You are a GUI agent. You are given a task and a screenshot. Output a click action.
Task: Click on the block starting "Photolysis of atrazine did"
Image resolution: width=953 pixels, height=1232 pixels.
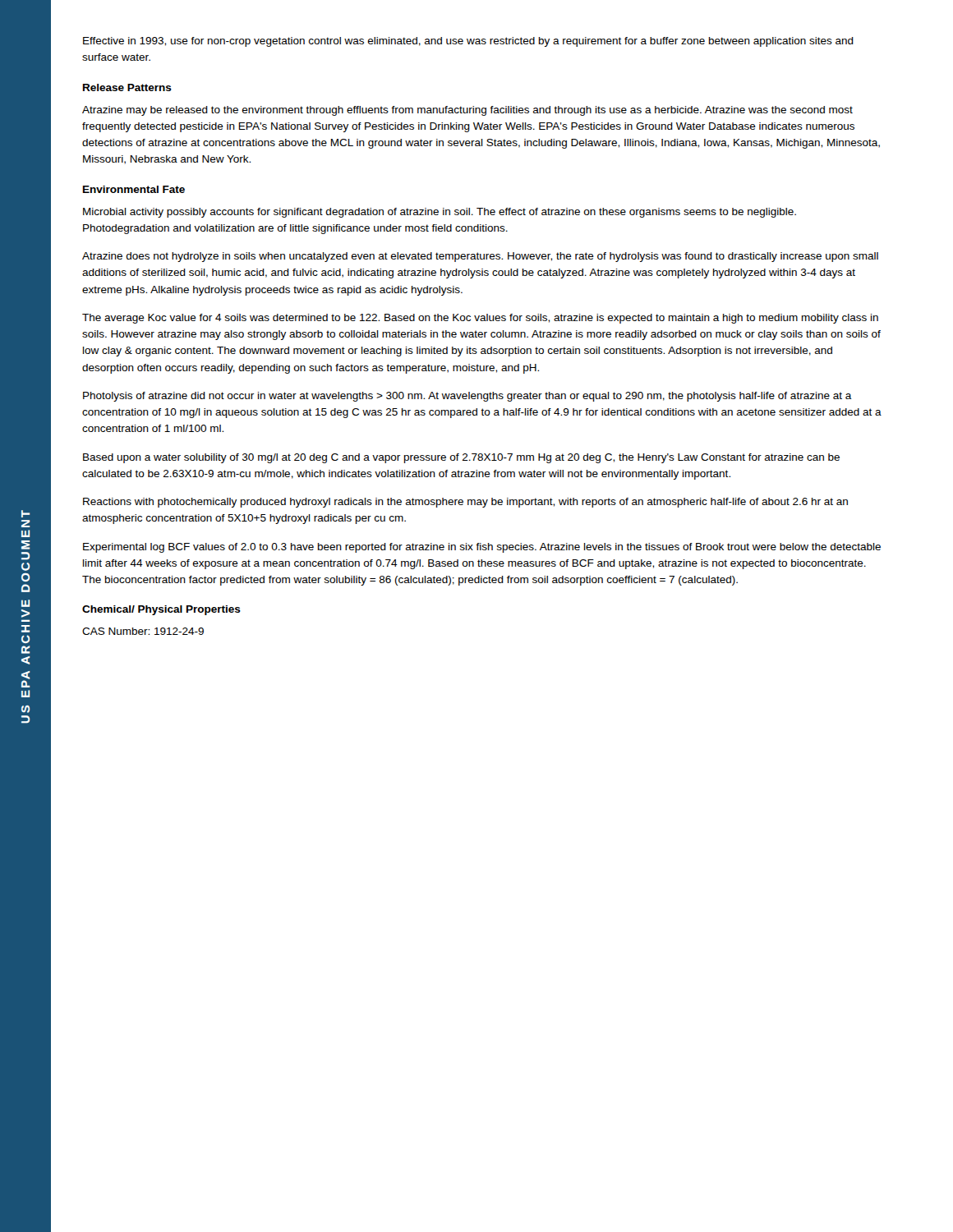(x=482, y=412)
